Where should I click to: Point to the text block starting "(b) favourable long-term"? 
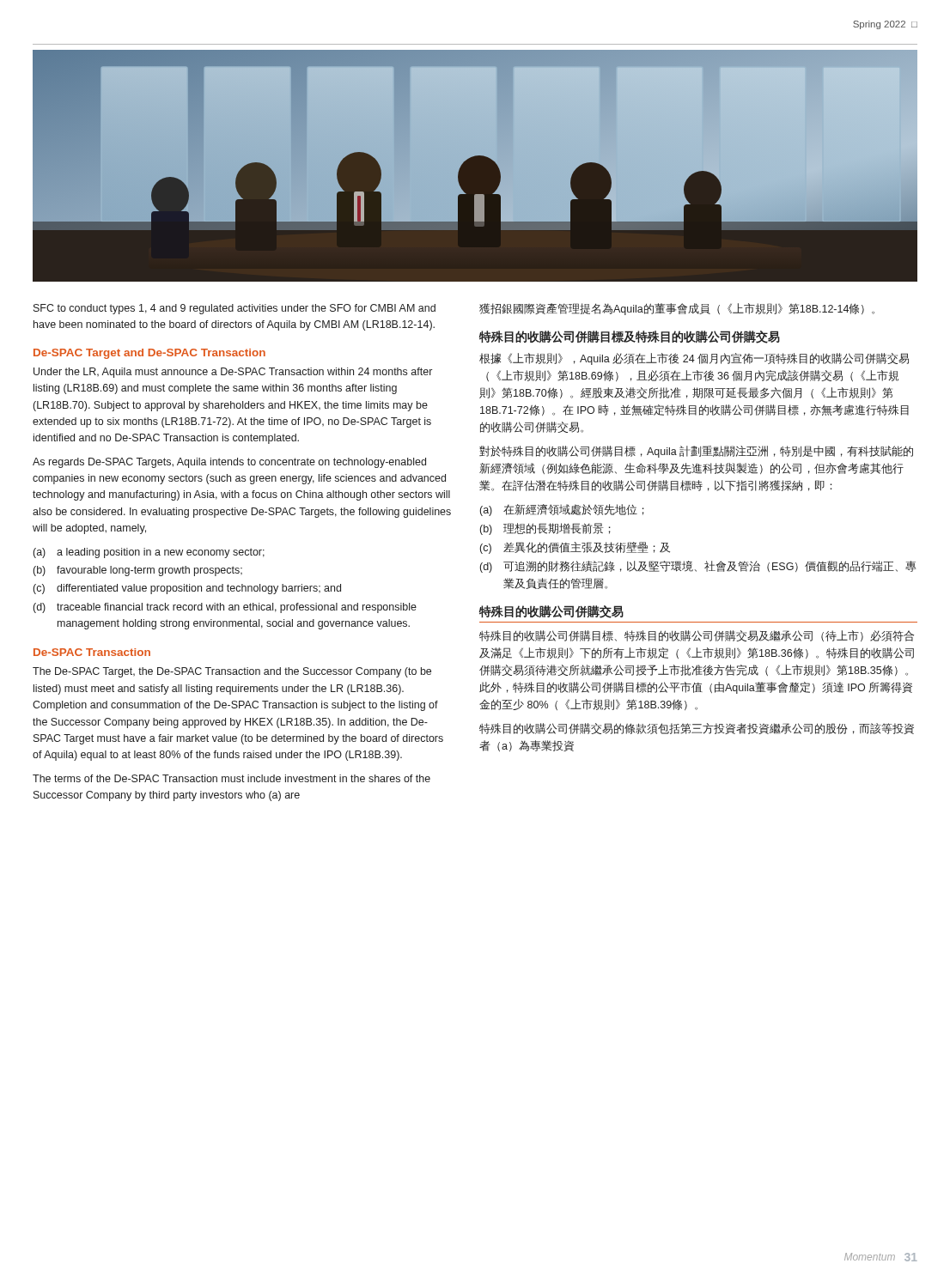point(243,571)
